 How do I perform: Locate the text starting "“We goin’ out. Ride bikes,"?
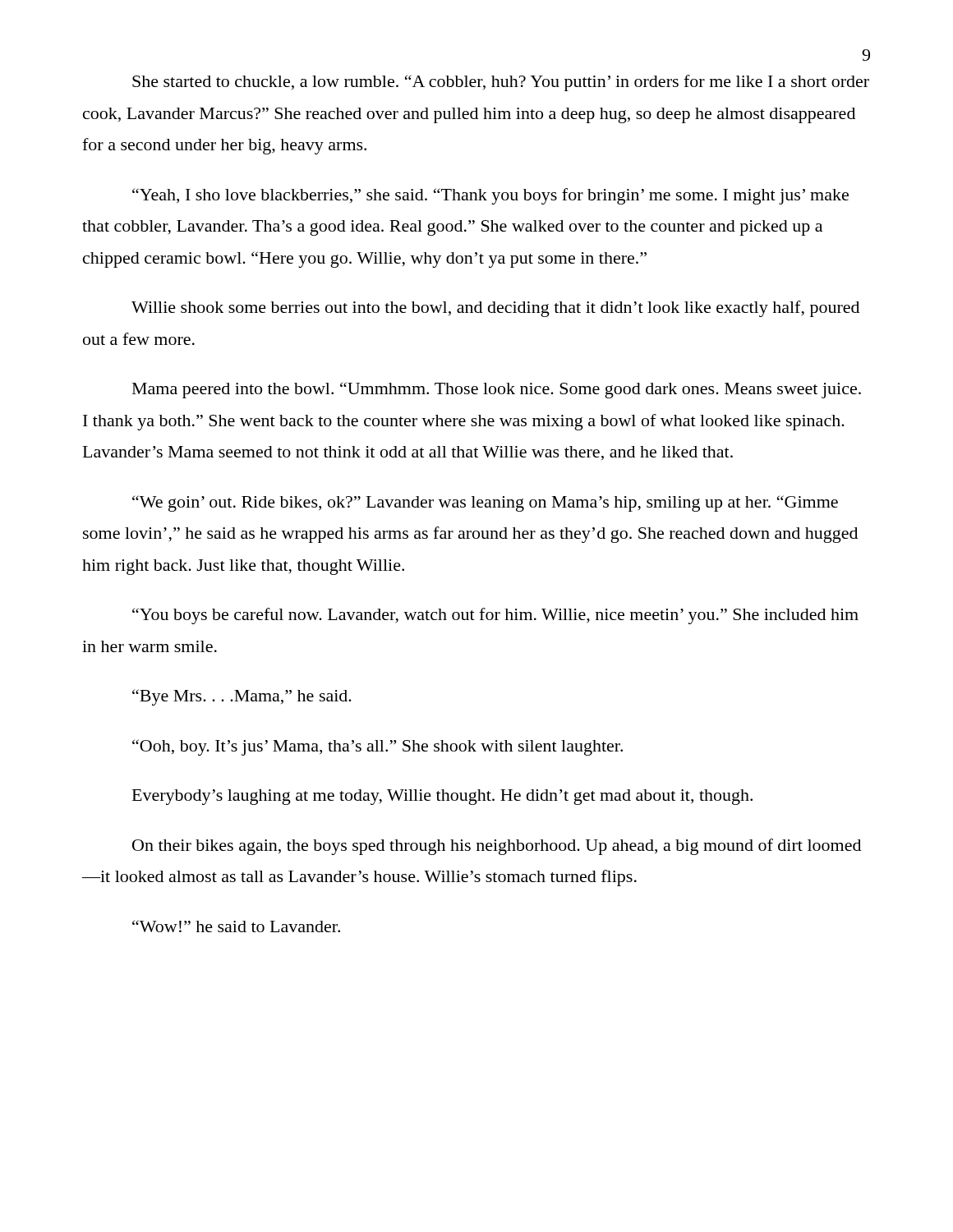point(476,533)
